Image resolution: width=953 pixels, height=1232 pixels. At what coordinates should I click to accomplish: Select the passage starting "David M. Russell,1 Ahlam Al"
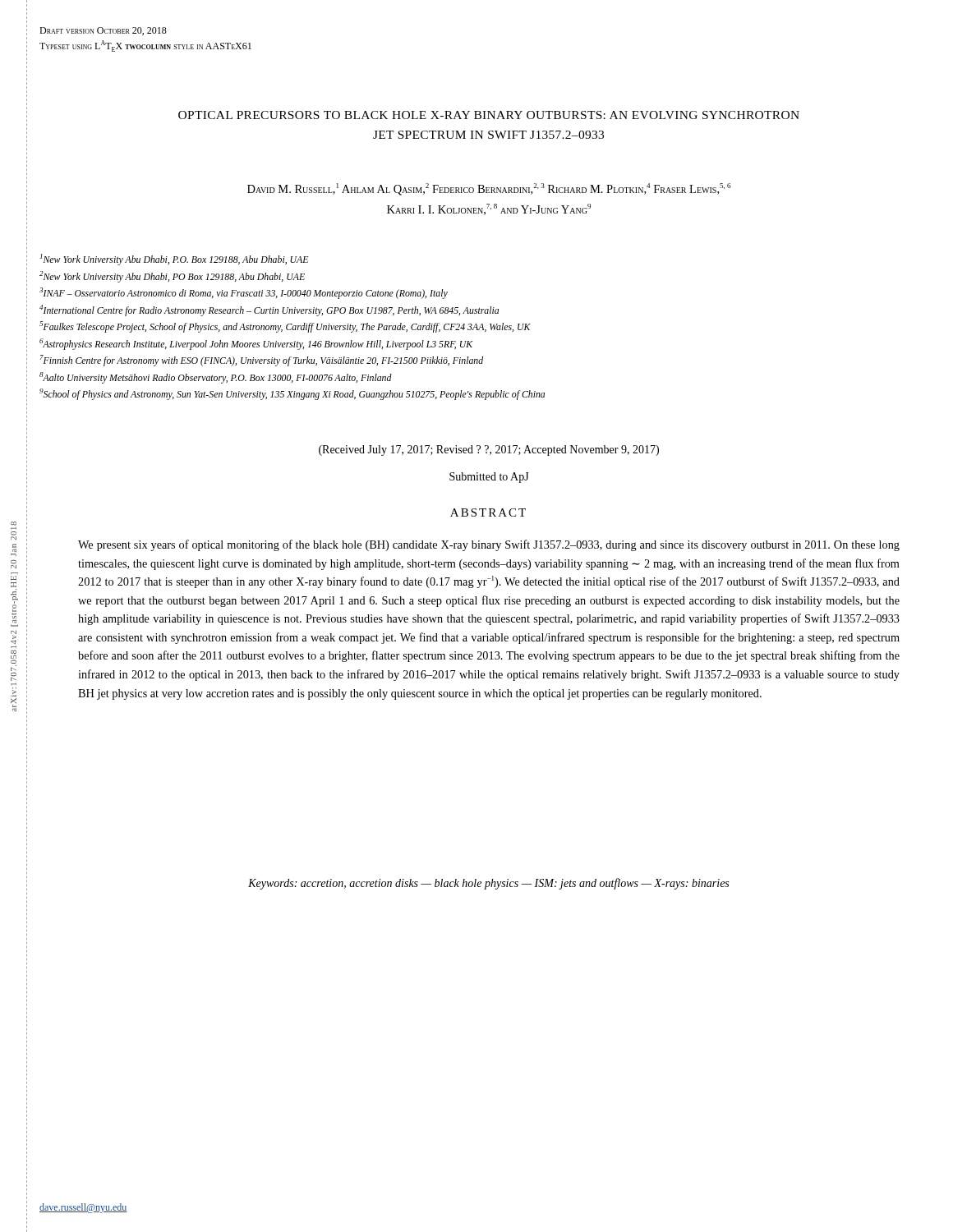click(489, 199)
